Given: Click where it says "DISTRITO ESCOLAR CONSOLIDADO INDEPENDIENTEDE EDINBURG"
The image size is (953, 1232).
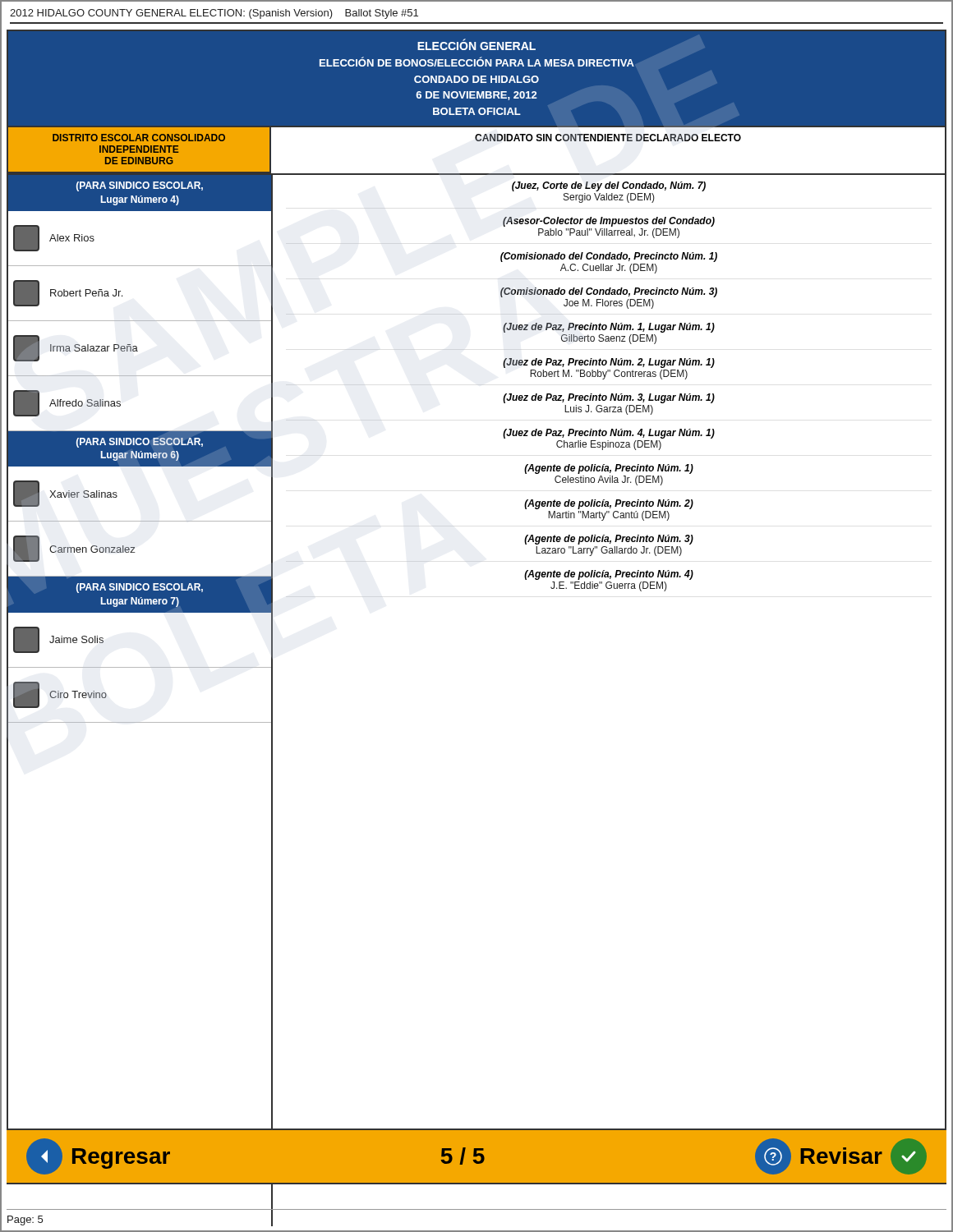Looking at the screenshot, I should coord(139,149).
